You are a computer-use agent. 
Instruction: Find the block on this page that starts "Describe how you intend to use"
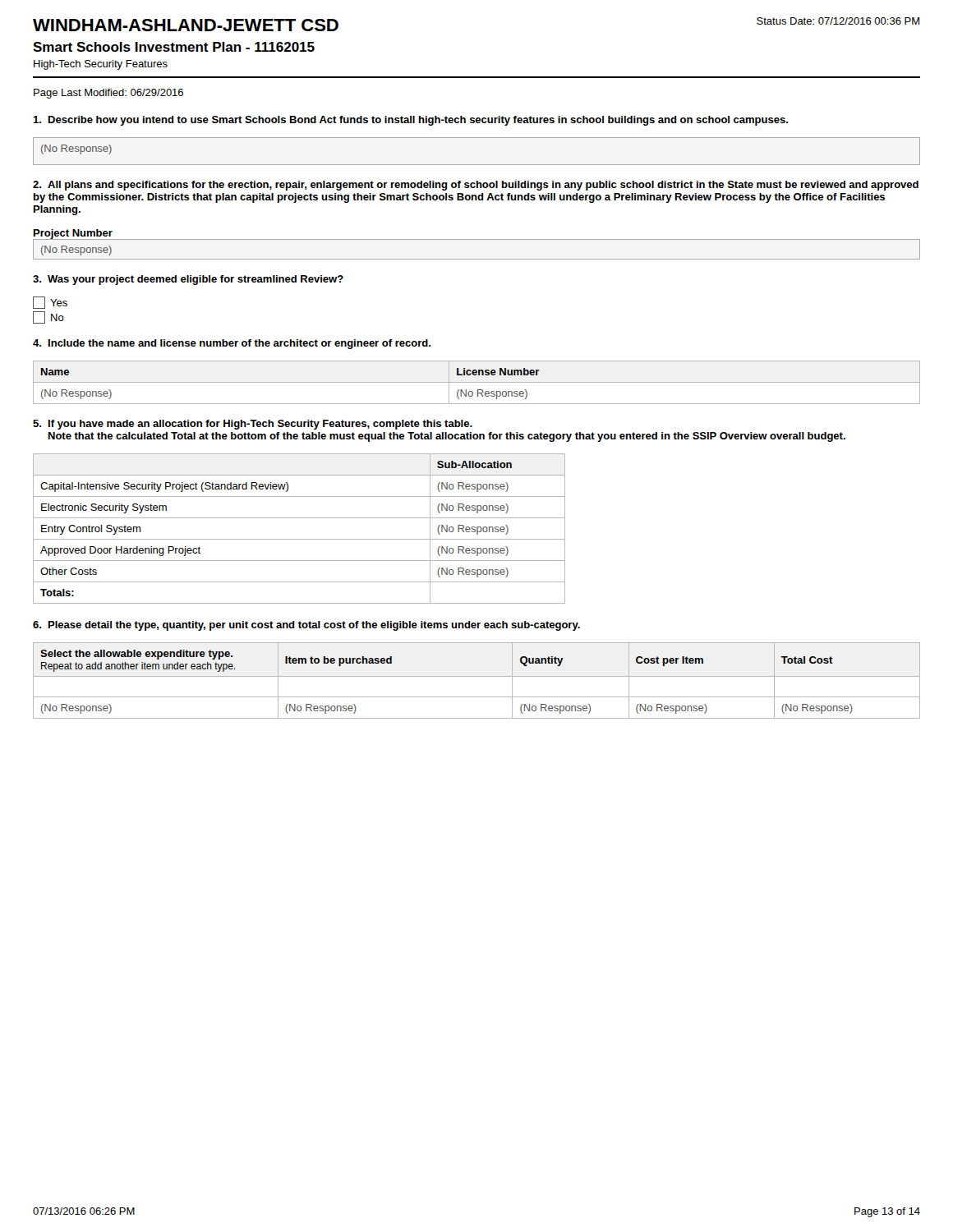click(411, 120)
